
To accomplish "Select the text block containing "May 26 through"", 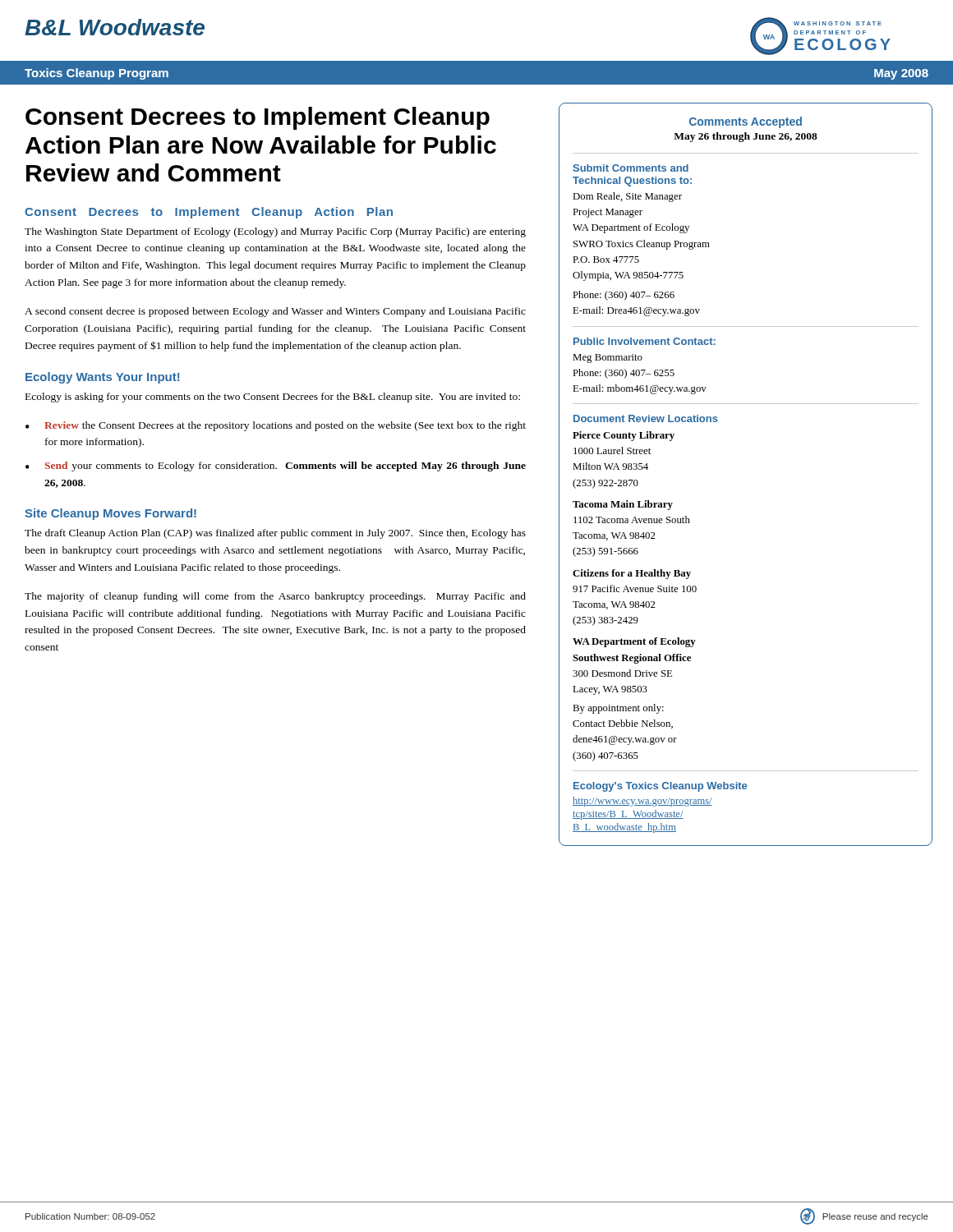I will [x=746, y=136].
